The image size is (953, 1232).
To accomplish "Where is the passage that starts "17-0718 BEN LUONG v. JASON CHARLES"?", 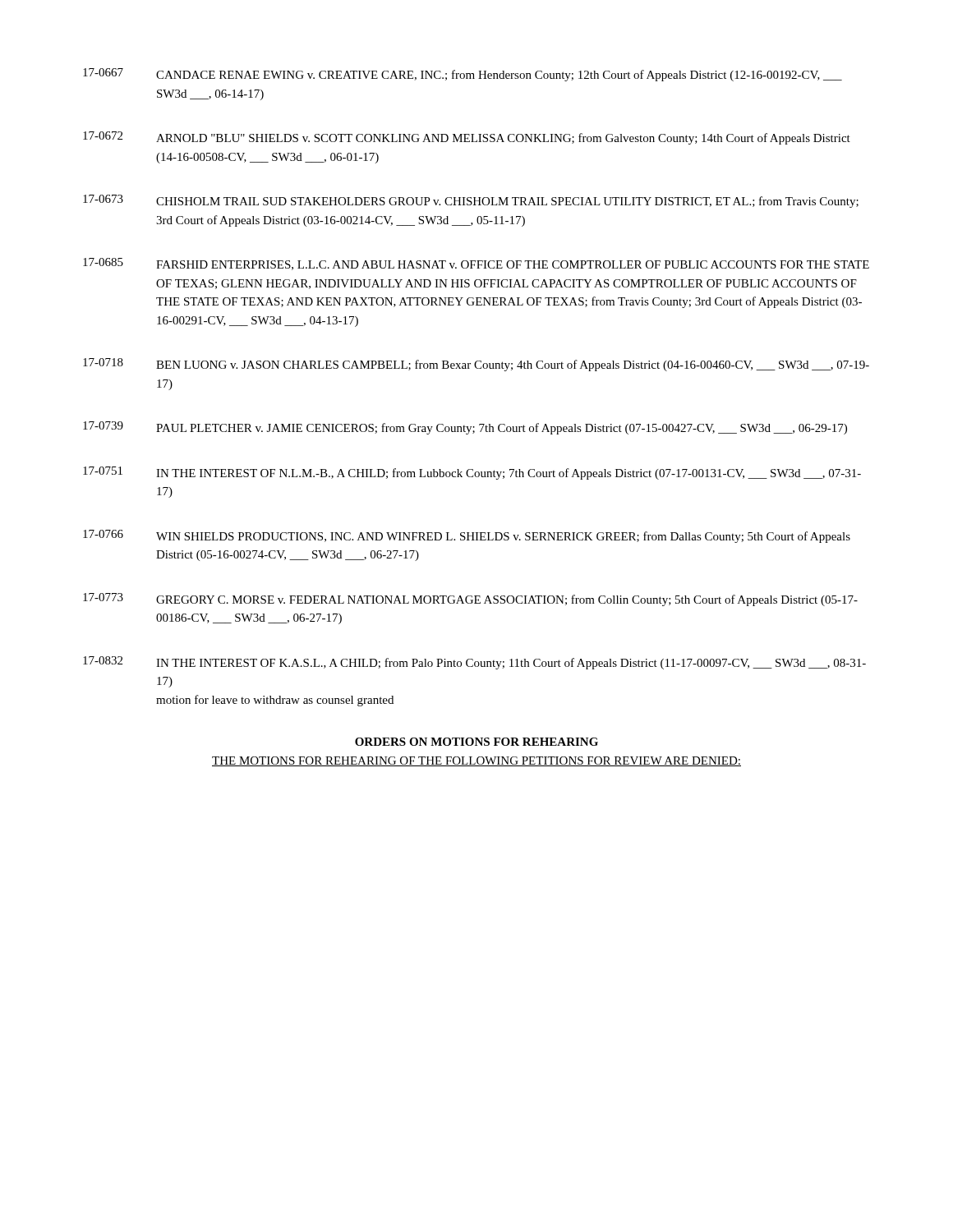I will [x=476, y=374].
